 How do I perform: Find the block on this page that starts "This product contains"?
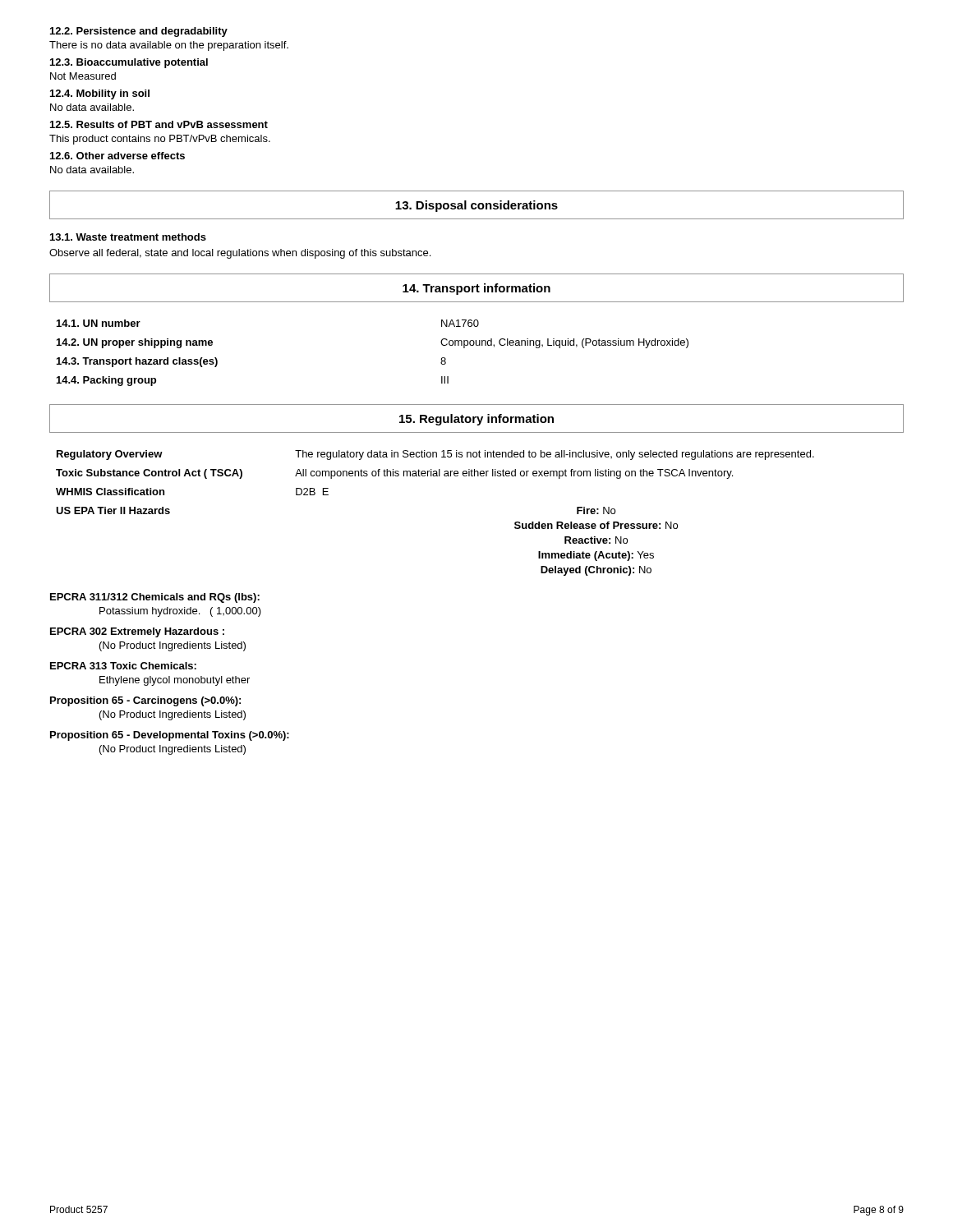point(160,138)
